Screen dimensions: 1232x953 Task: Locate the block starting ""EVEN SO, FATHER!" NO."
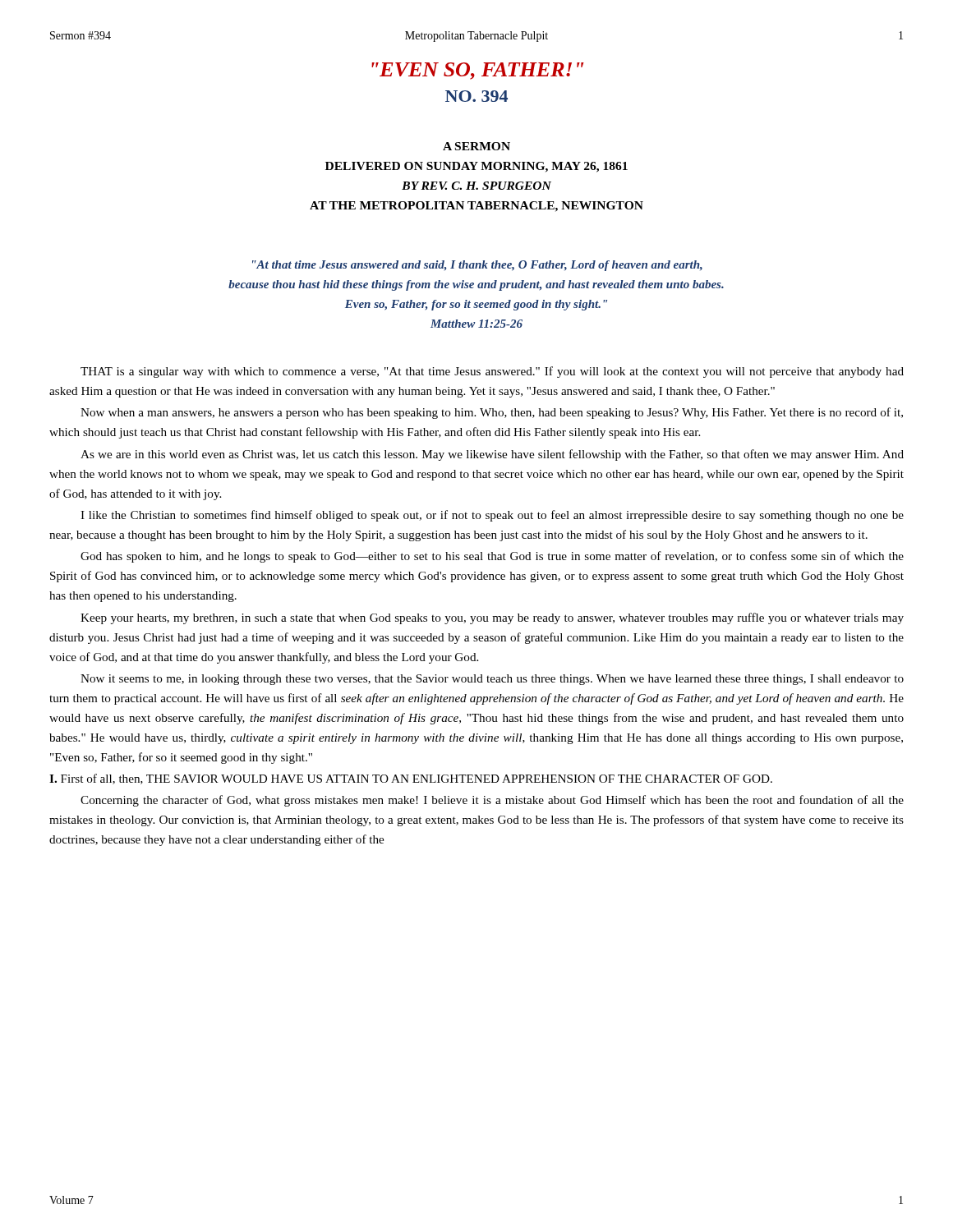tap(476, 82)
